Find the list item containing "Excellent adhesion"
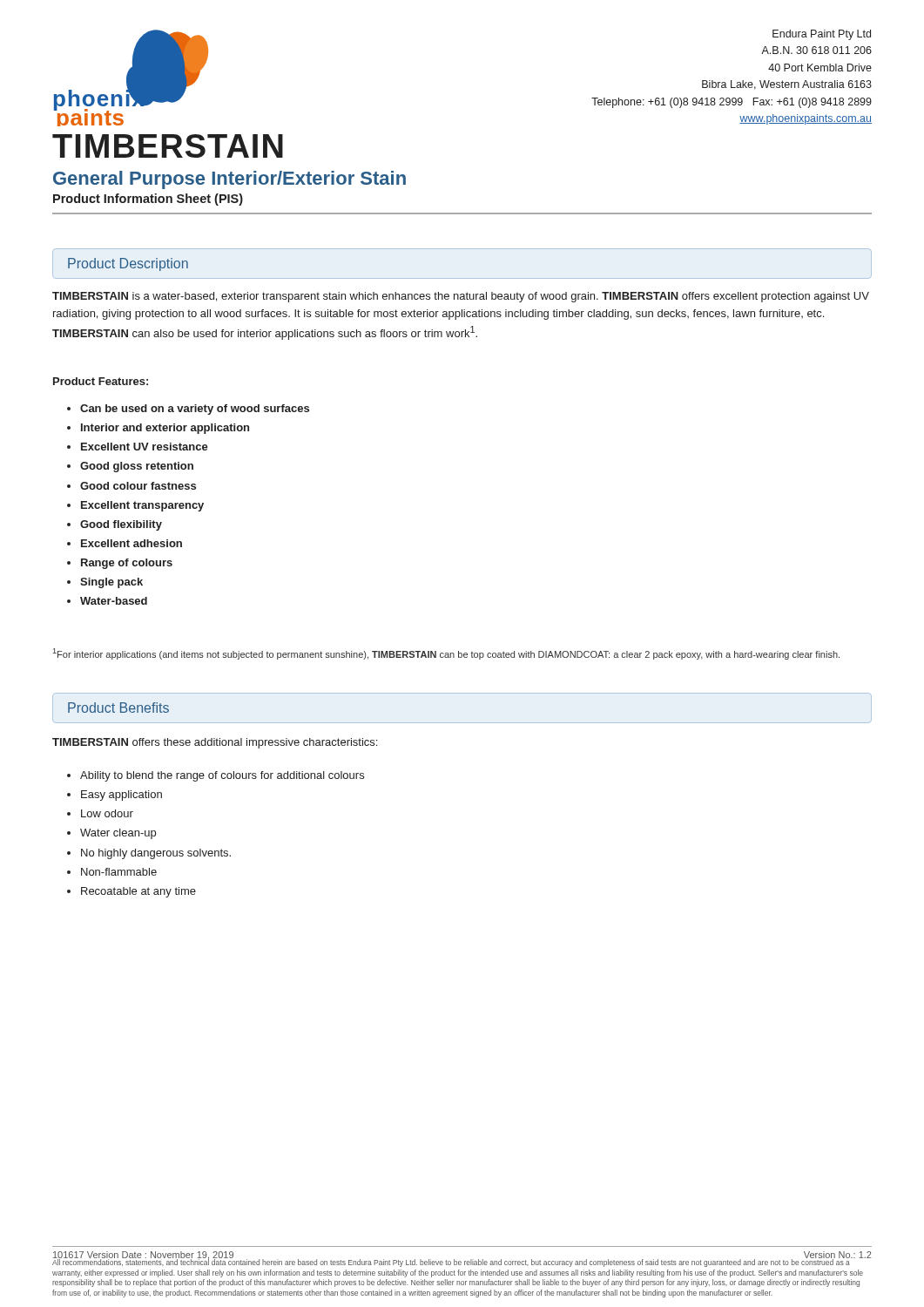924x1307 pixels. (131, 543)
